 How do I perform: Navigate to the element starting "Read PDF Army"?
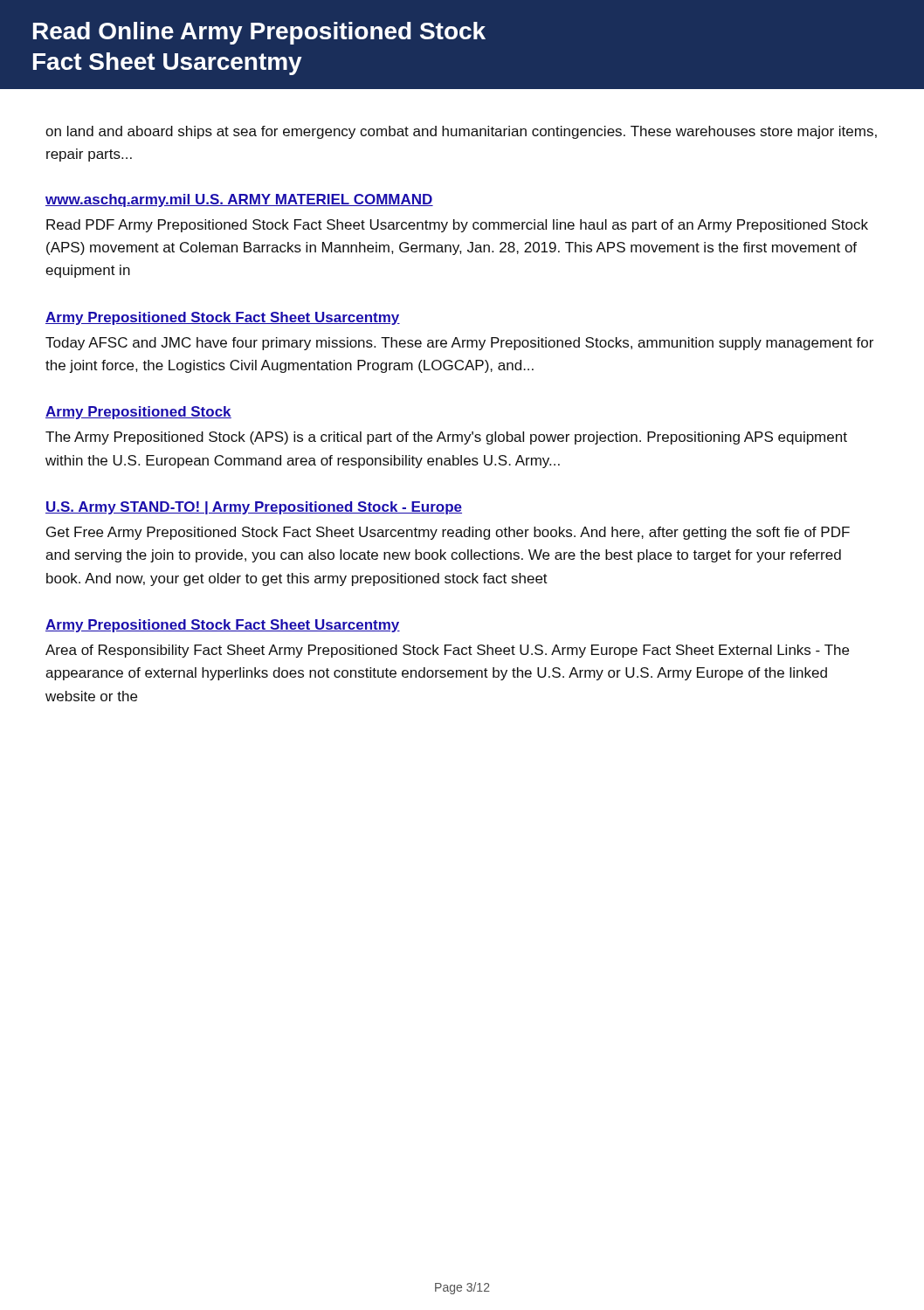point(457,248)
